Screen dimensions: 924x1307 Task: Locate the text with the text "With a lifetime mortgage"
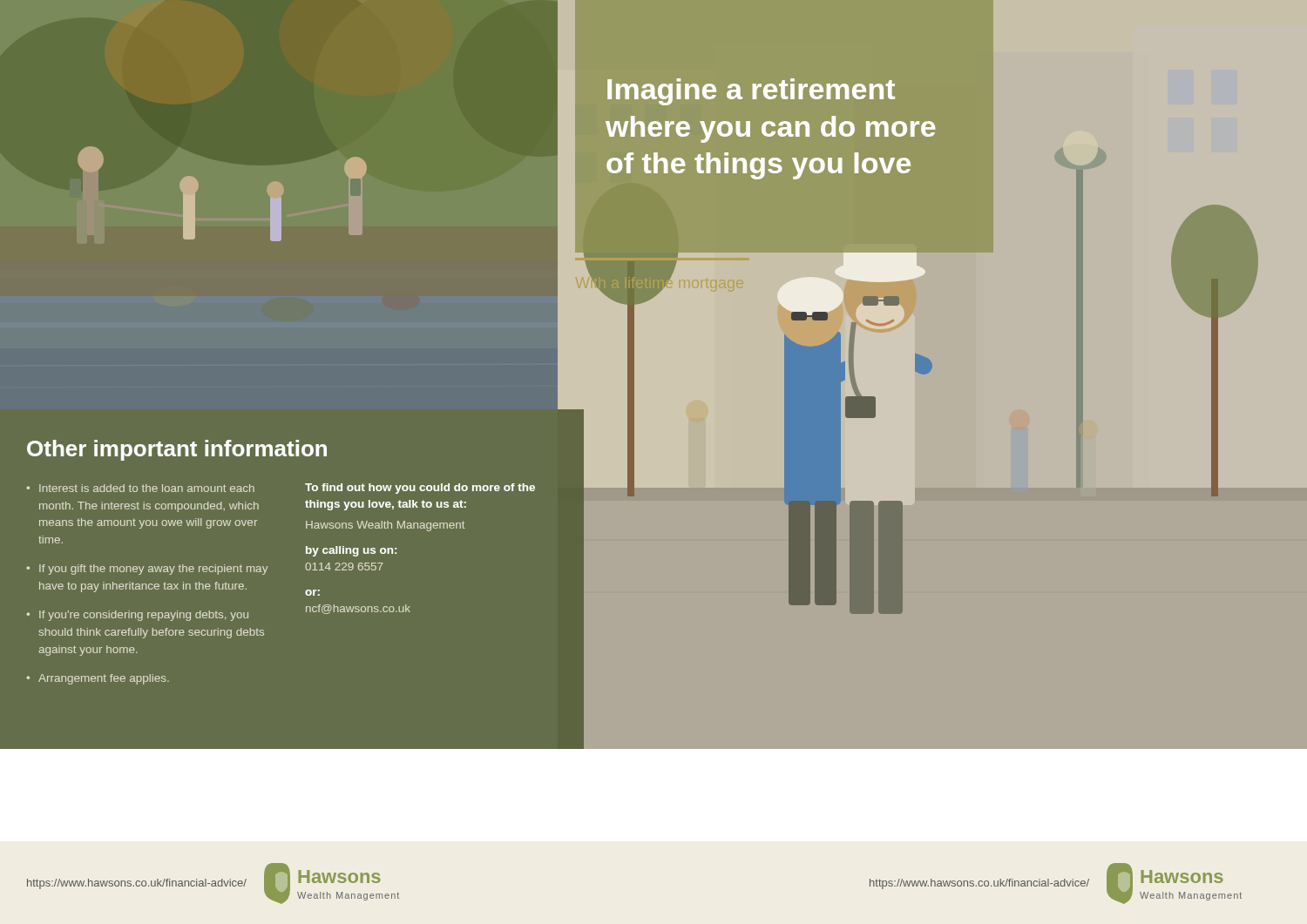click(x=660, y=283)
